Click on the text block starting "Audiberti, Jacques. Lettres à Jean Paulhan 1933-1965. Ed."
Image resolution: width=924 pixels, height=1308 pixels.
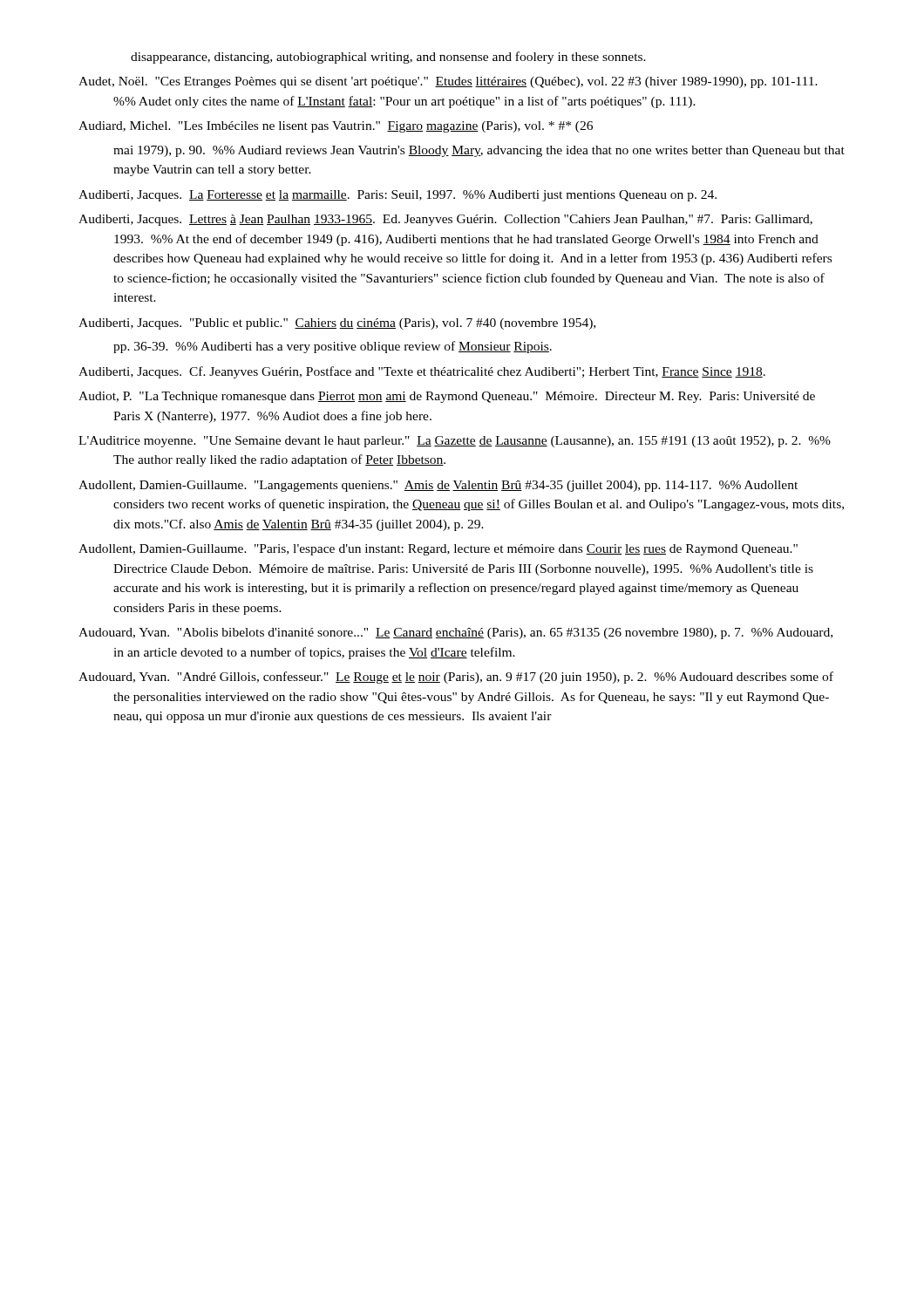pos(462,259)
